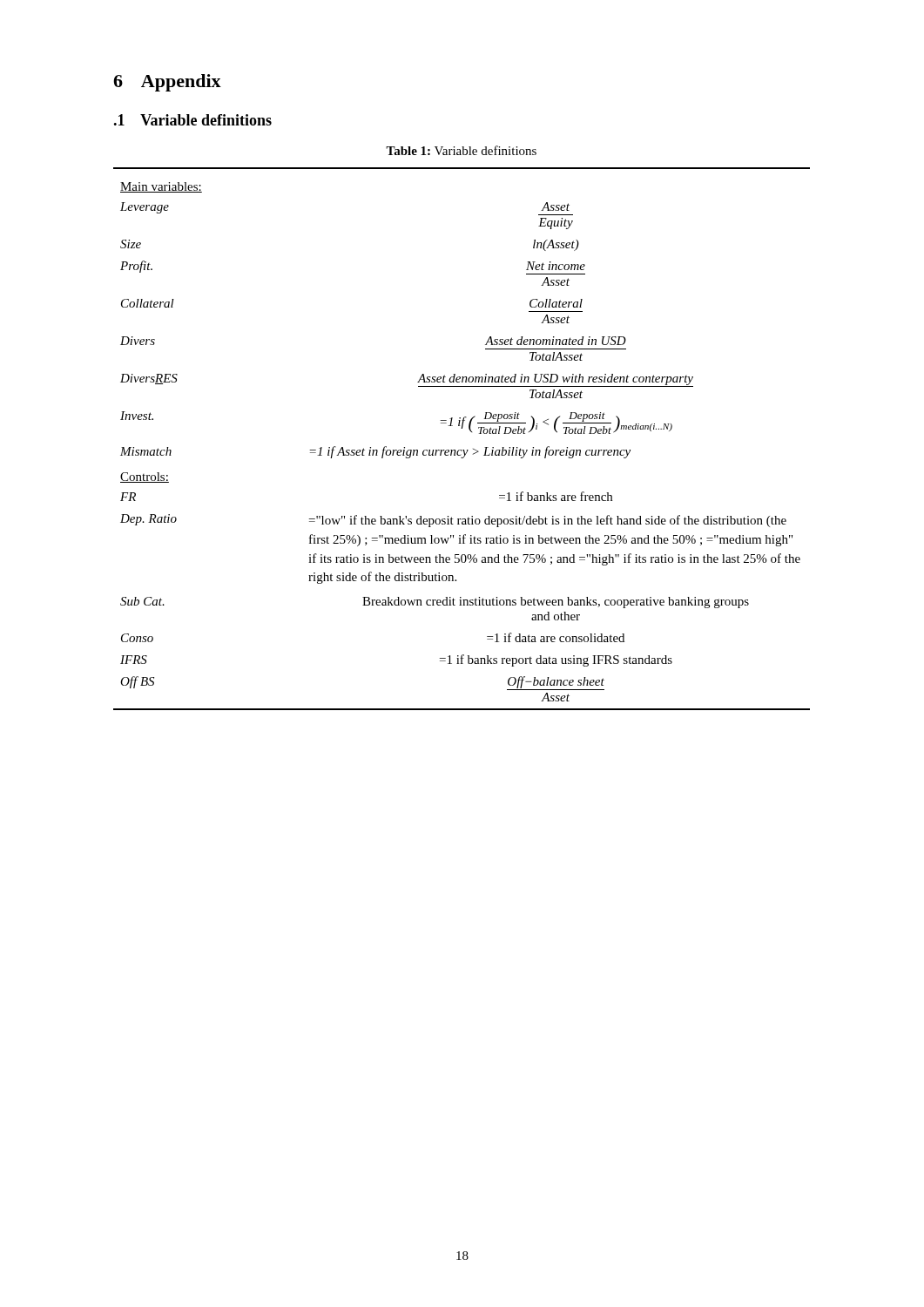Locate the caption with the text "Table 1: Variable definitions"

[462, 151]
